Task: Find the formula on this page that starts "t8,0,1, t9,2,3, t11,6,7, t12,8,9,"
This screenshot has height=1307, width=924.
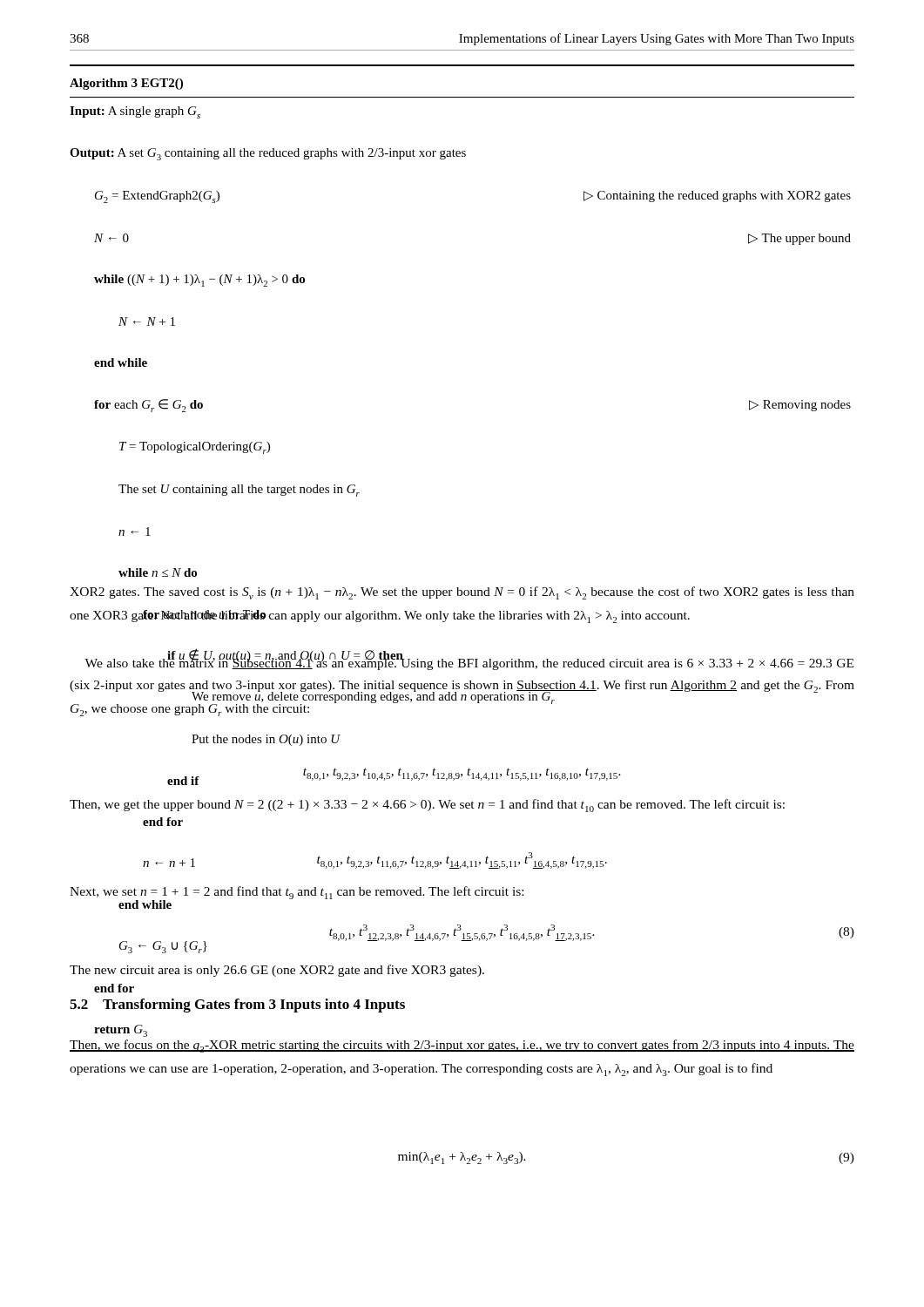Action: [462, 859]
